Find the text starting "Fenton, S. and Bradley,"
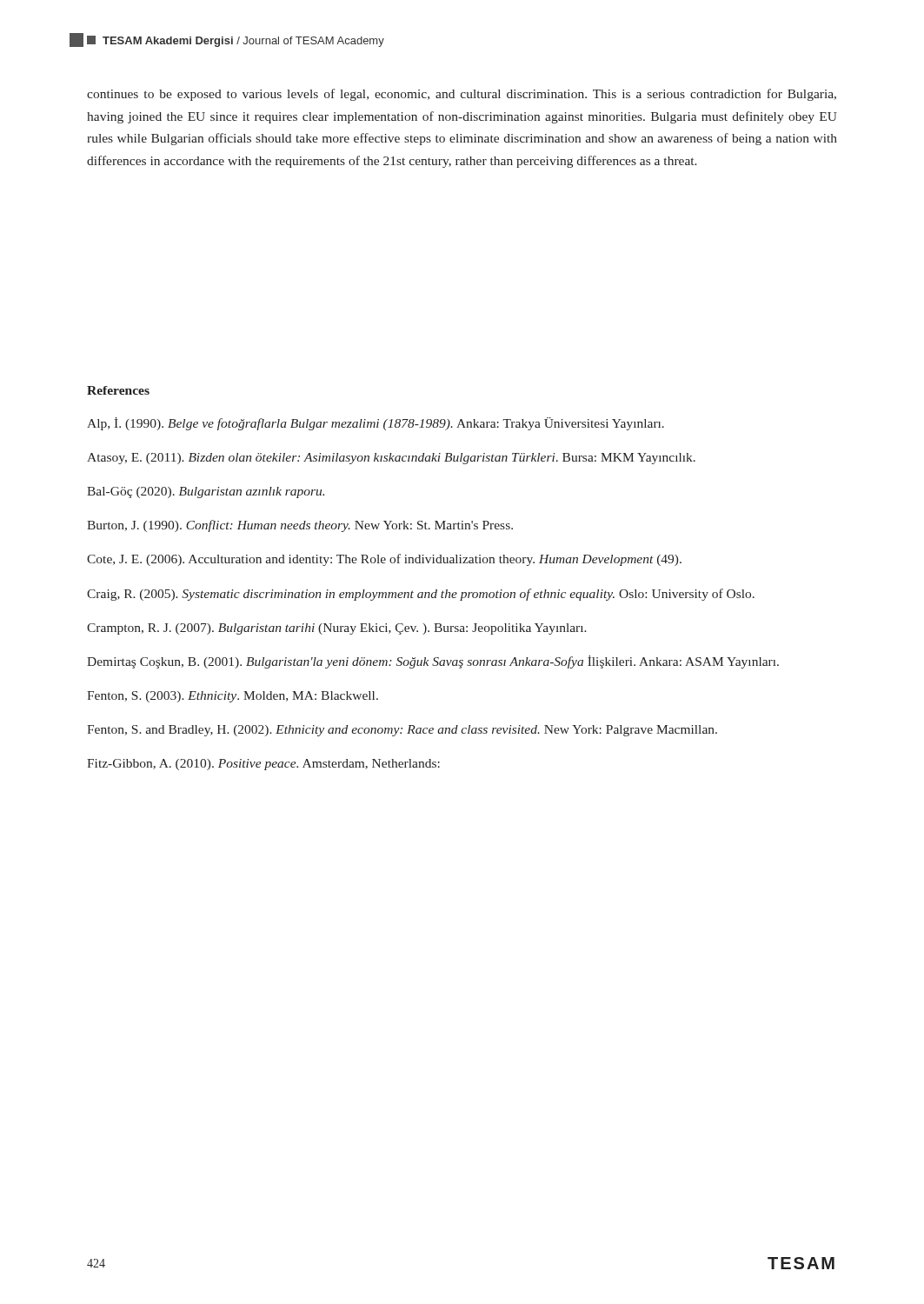924x1304 pixels. [402, 729]
